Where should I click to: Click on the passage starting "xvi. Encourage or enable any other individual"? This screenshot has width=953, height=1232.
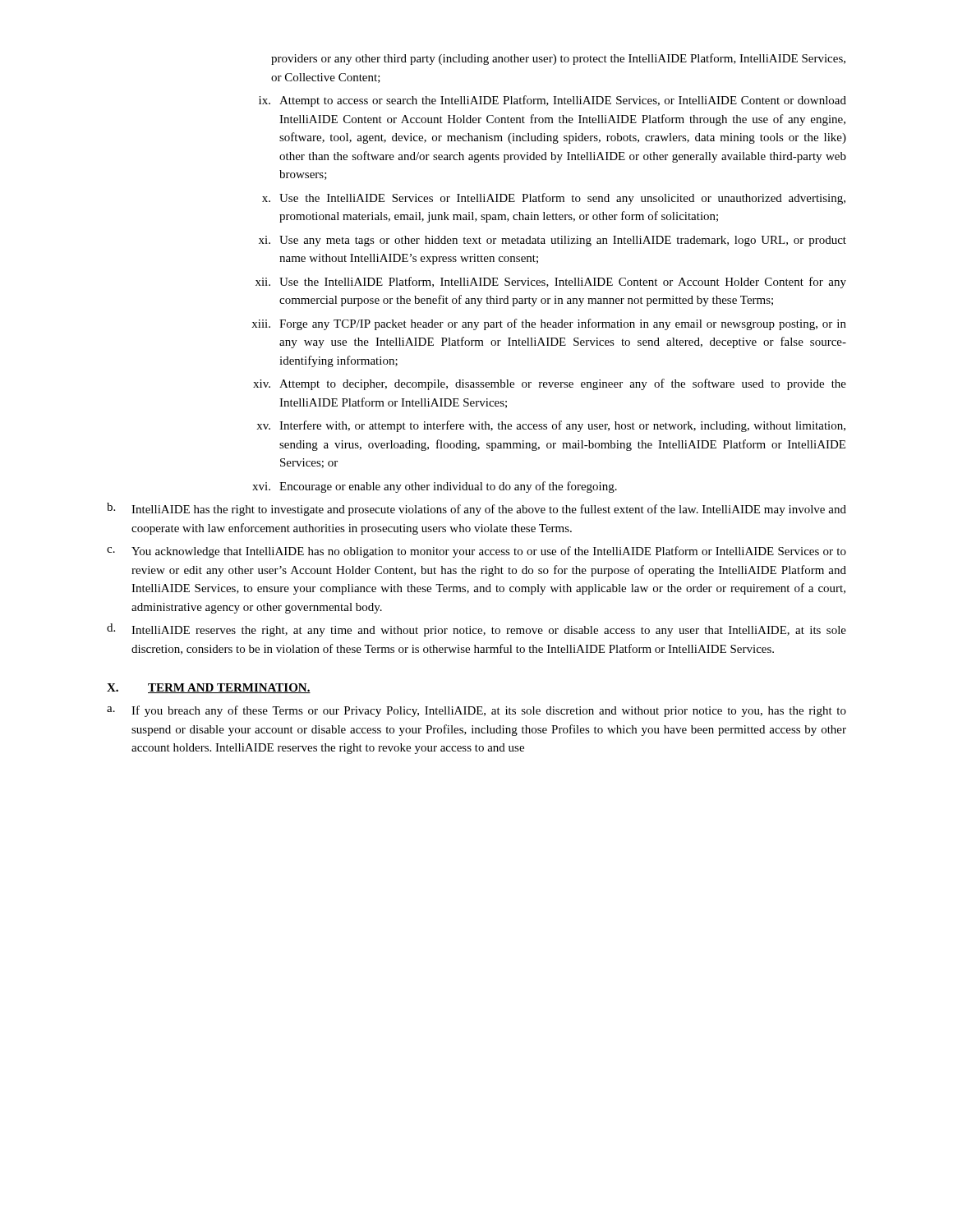tap(534, 486)
